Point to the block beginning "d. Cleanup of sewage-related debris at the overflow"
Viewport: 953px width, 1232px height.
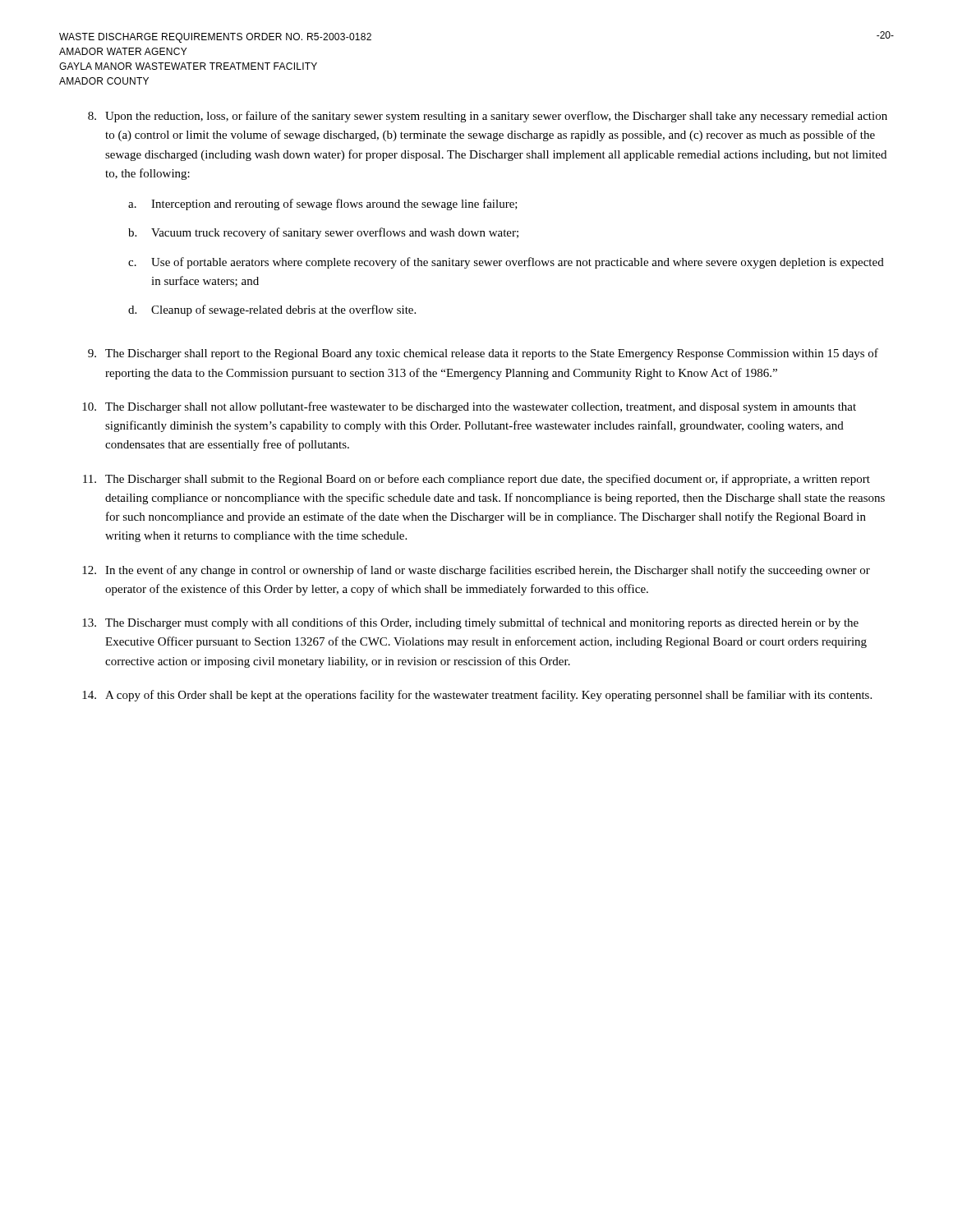coord(272,310)
